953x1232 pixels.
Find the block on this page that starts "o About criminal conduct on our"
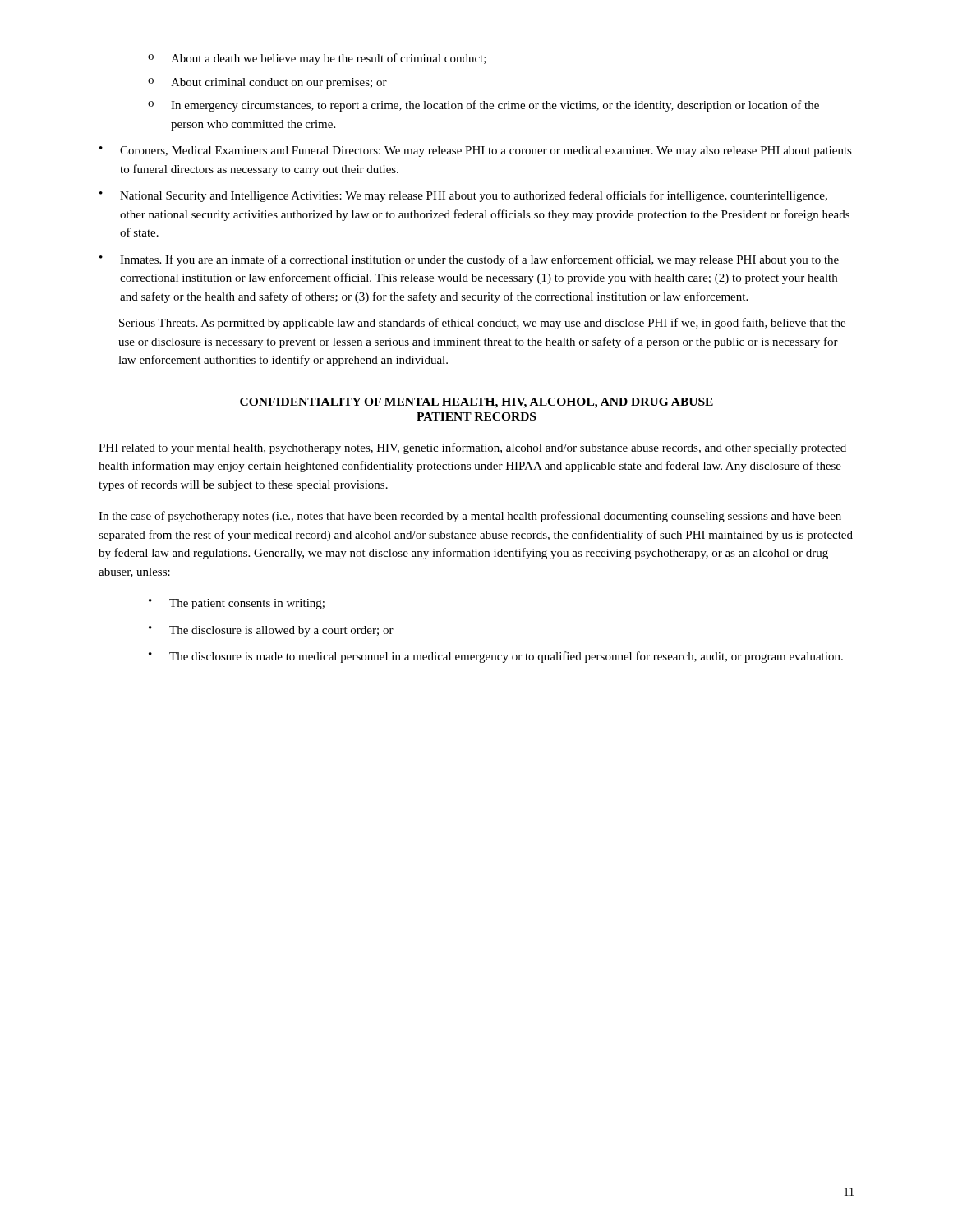(267, 82)
